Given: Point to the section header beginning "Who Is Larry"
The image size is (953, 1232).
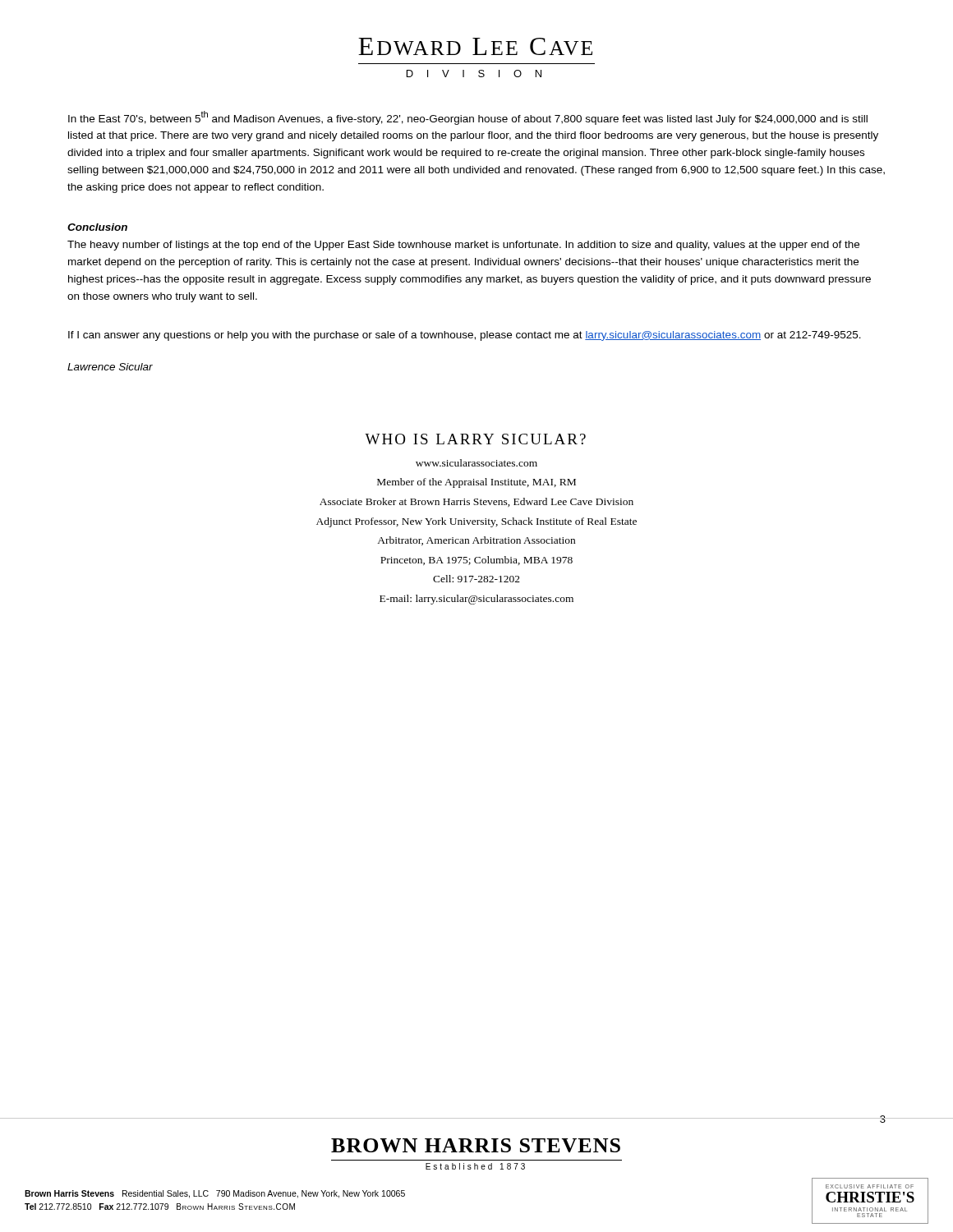Looking at the screenshot, I should click(476, 519).
